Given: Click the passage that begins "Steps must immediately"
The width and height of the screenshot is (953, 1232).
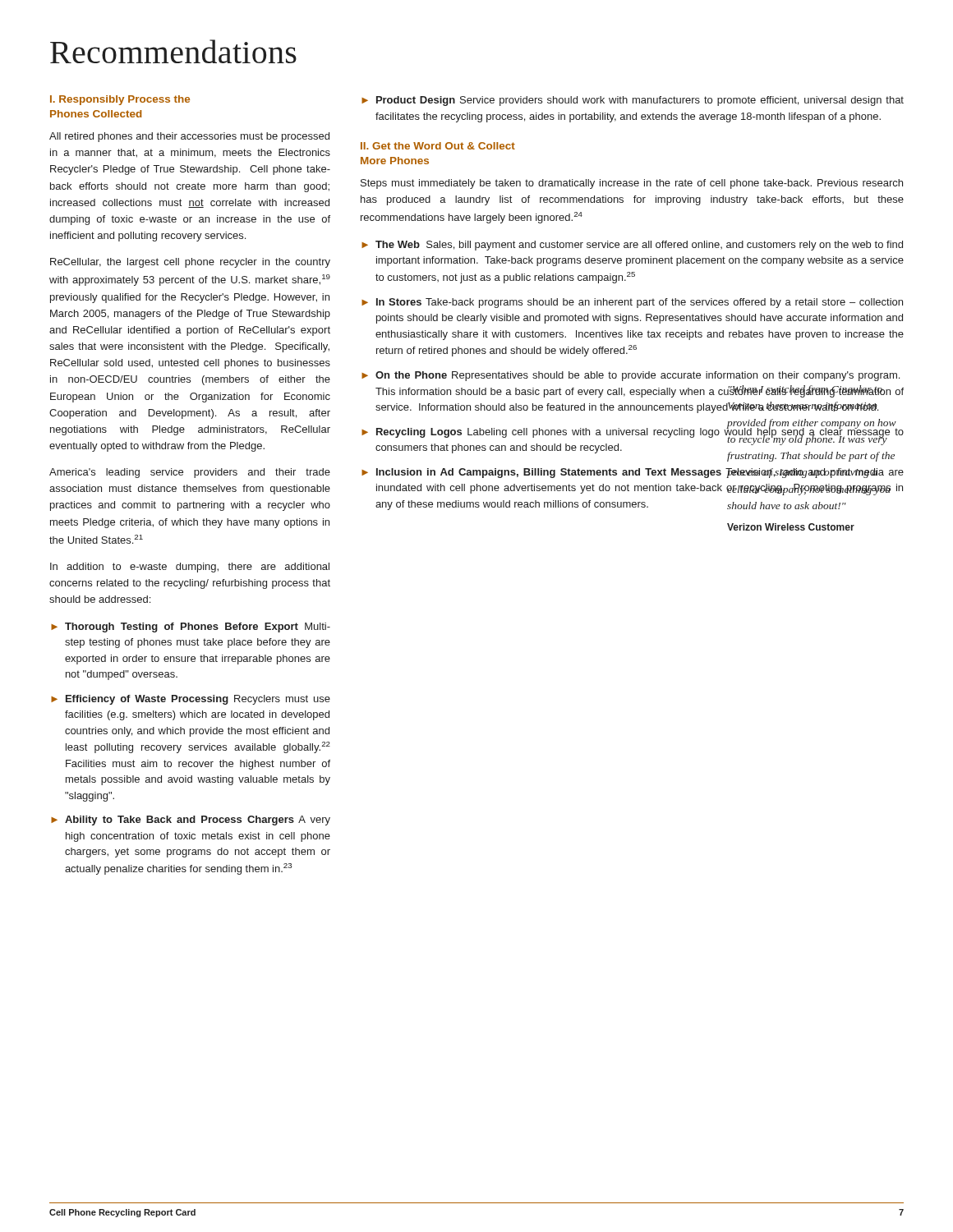Looking at the screenshot, I should tap(632, 200).
